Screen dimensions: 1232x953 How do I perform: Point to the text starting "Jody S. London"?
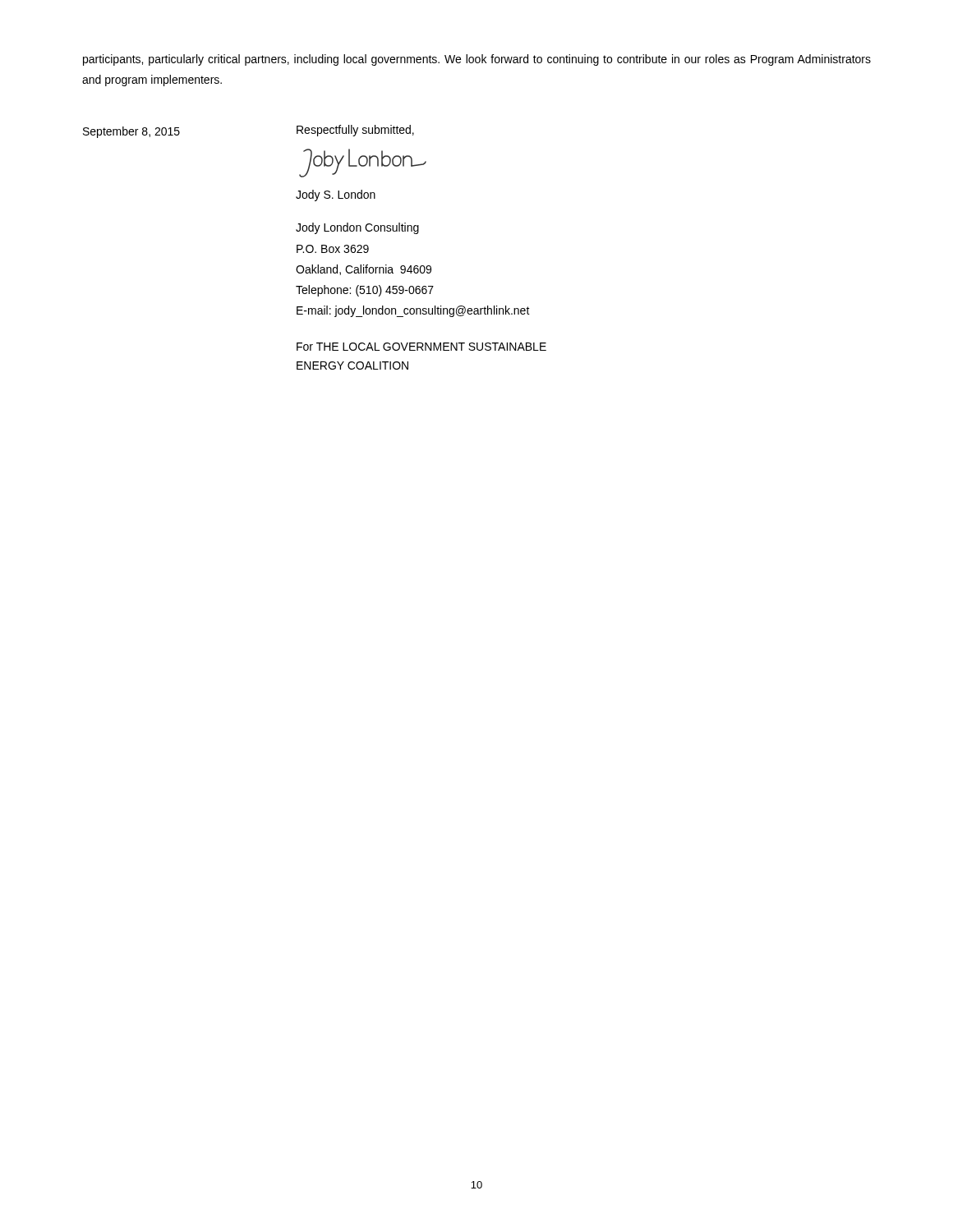tap(336, 195)
